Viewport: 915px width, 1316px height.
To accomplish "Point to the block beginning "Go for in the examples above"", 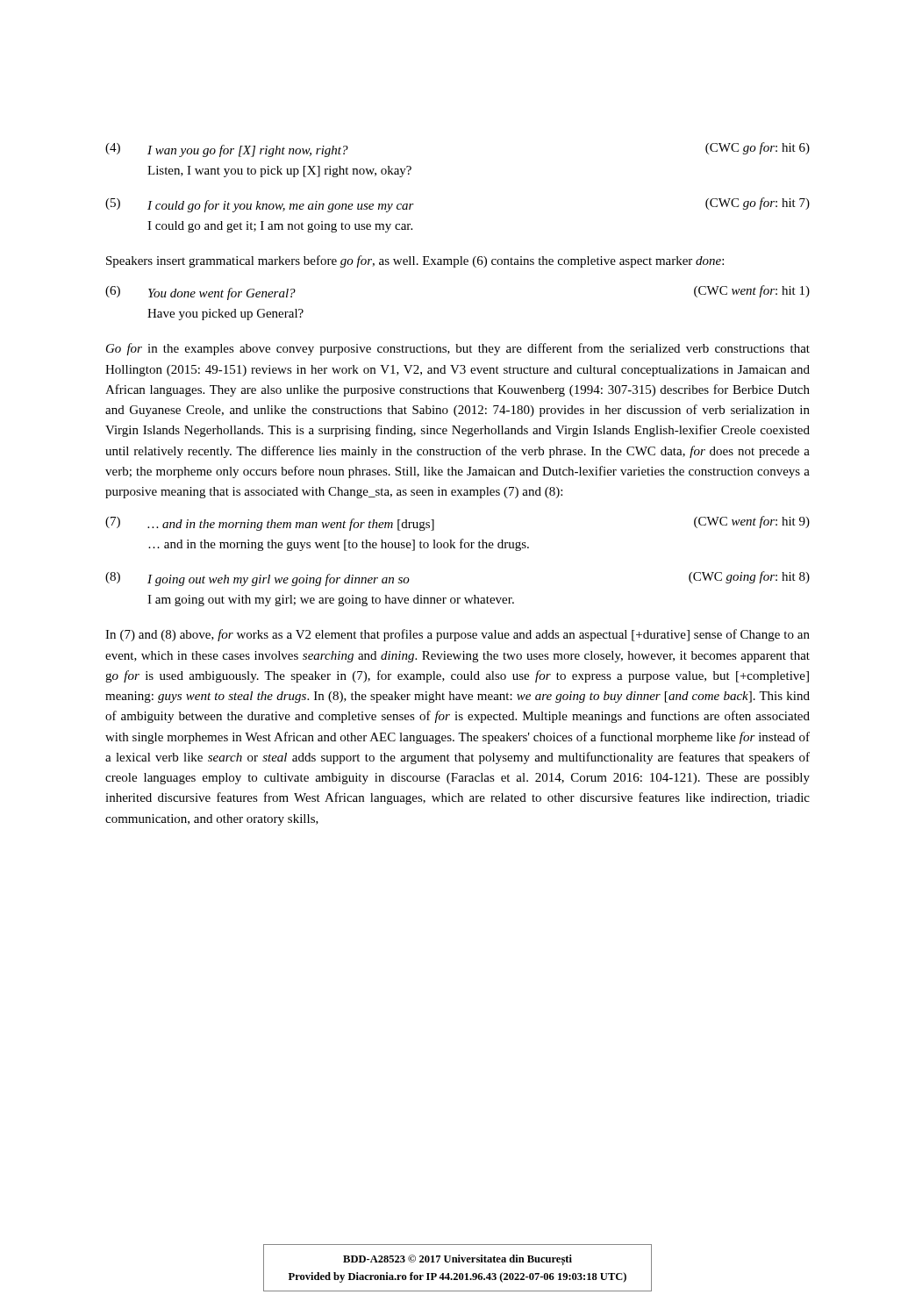I will tap(458, 420).
